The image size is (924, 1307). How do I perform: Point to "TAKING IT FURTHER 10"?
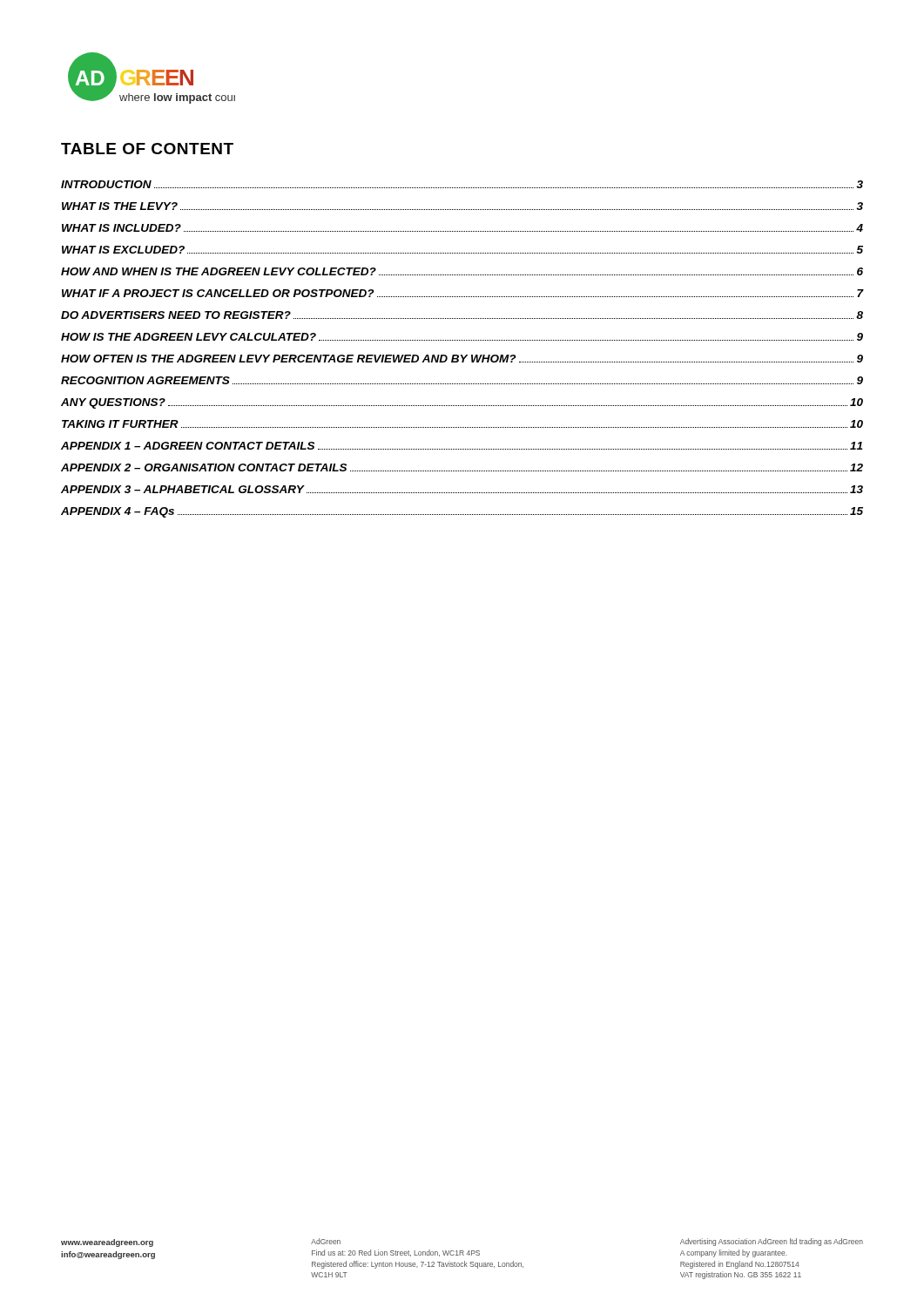click(x=462, y=424)
